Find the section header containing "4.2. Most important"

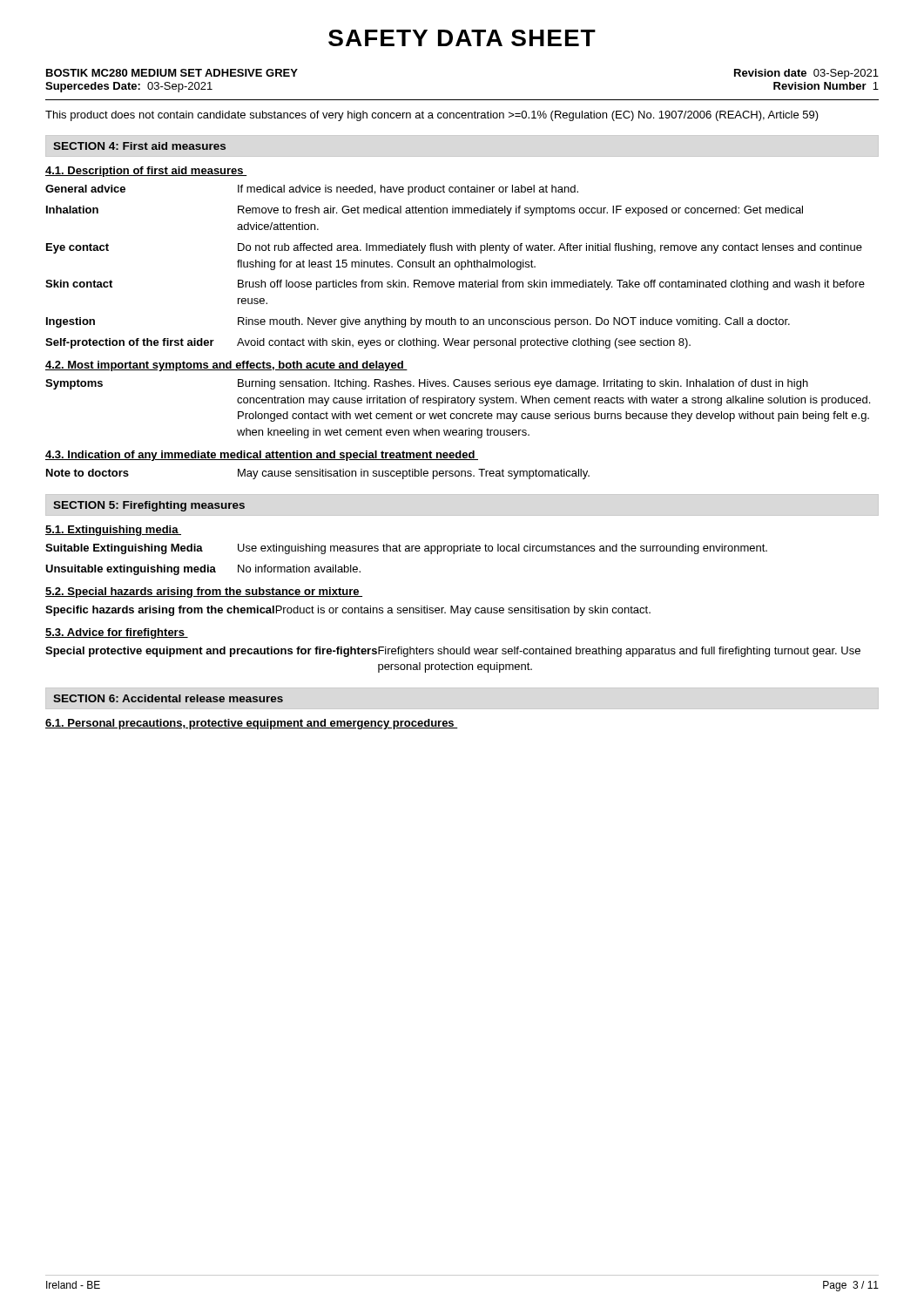(x=226, y=365)
